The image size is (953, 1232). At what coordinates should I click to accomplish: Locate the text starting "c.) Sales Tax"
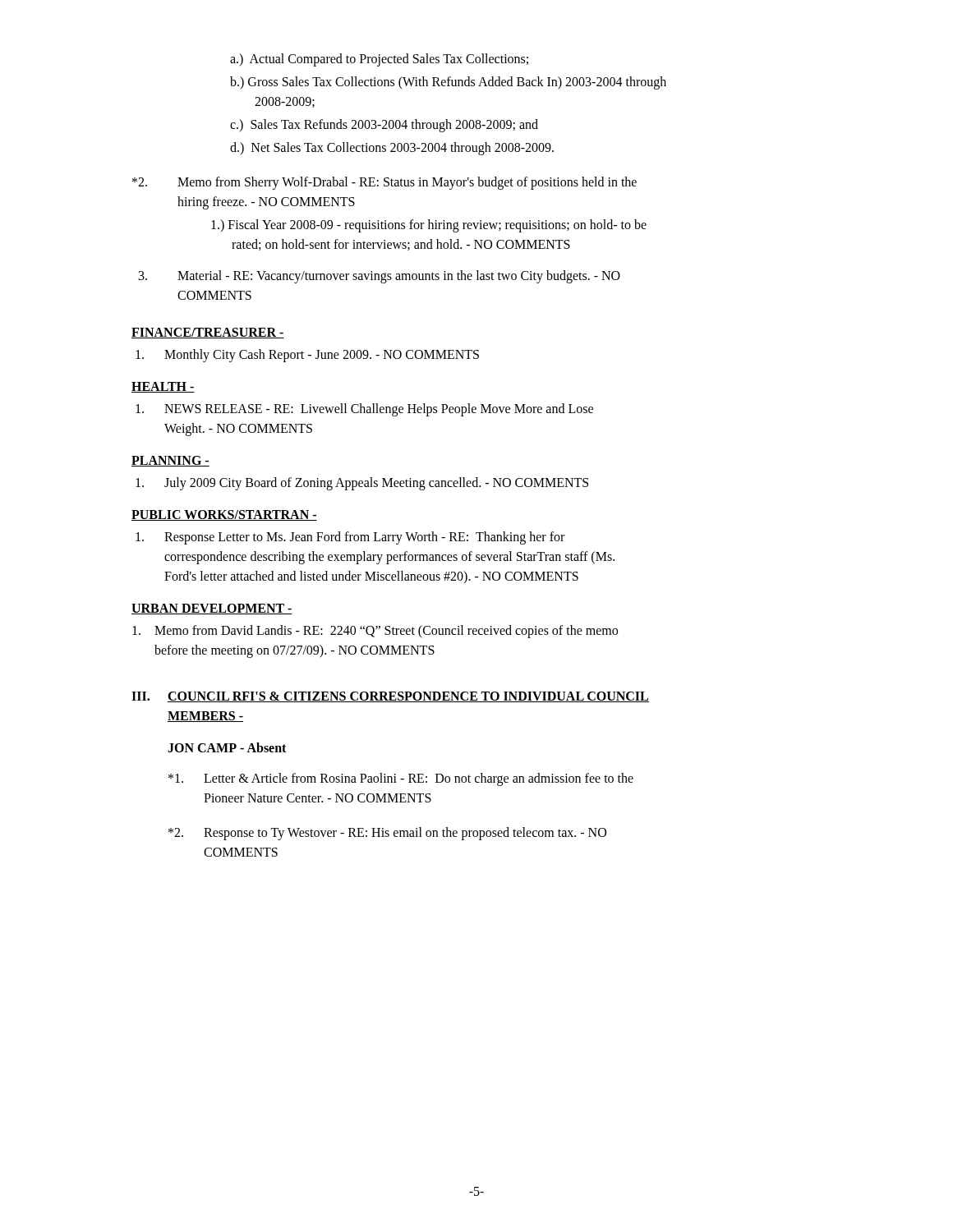[384, 124]
